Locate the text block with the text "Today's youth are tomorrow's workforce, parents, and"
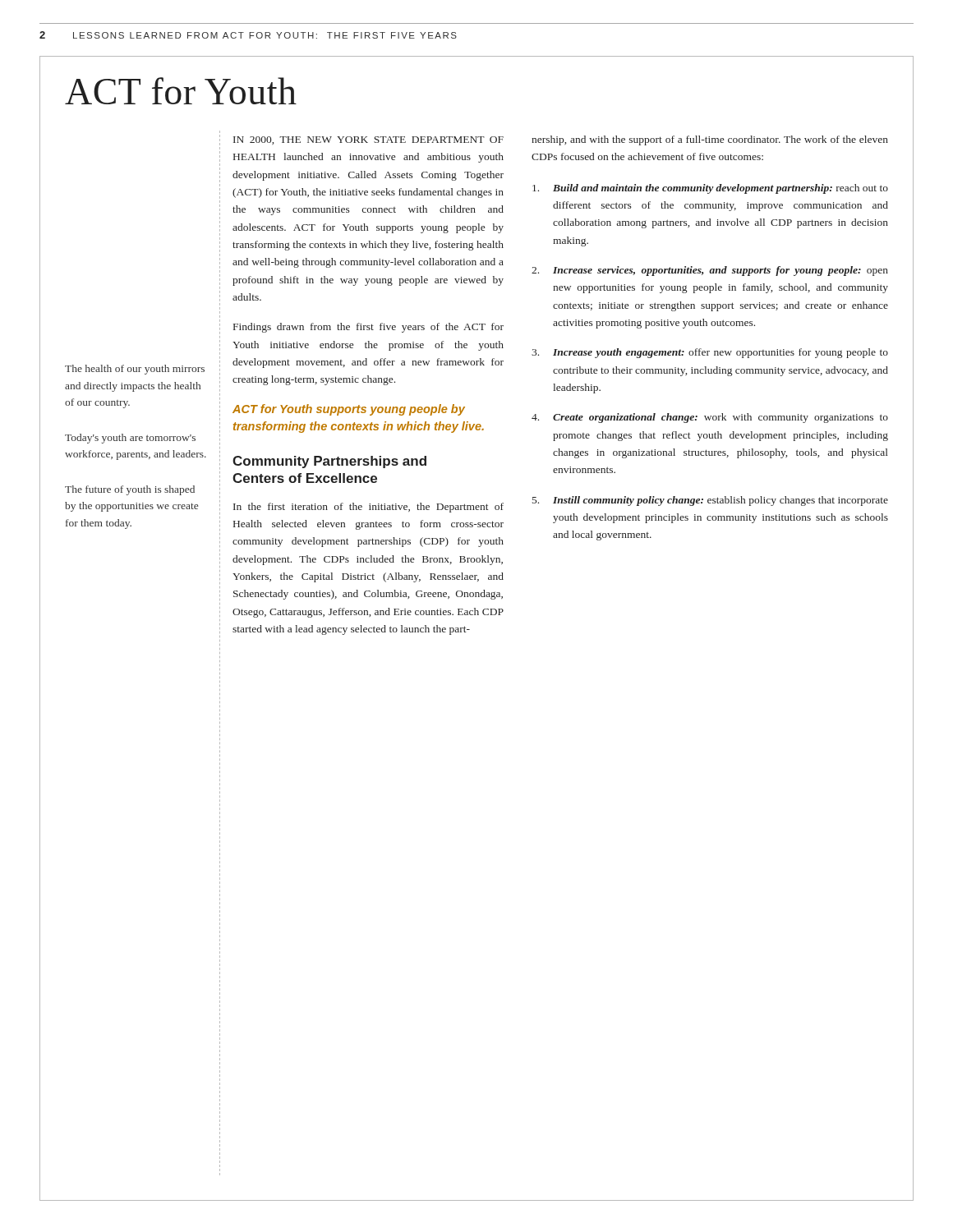The image size is (953, 1232). tap(136, 445)
